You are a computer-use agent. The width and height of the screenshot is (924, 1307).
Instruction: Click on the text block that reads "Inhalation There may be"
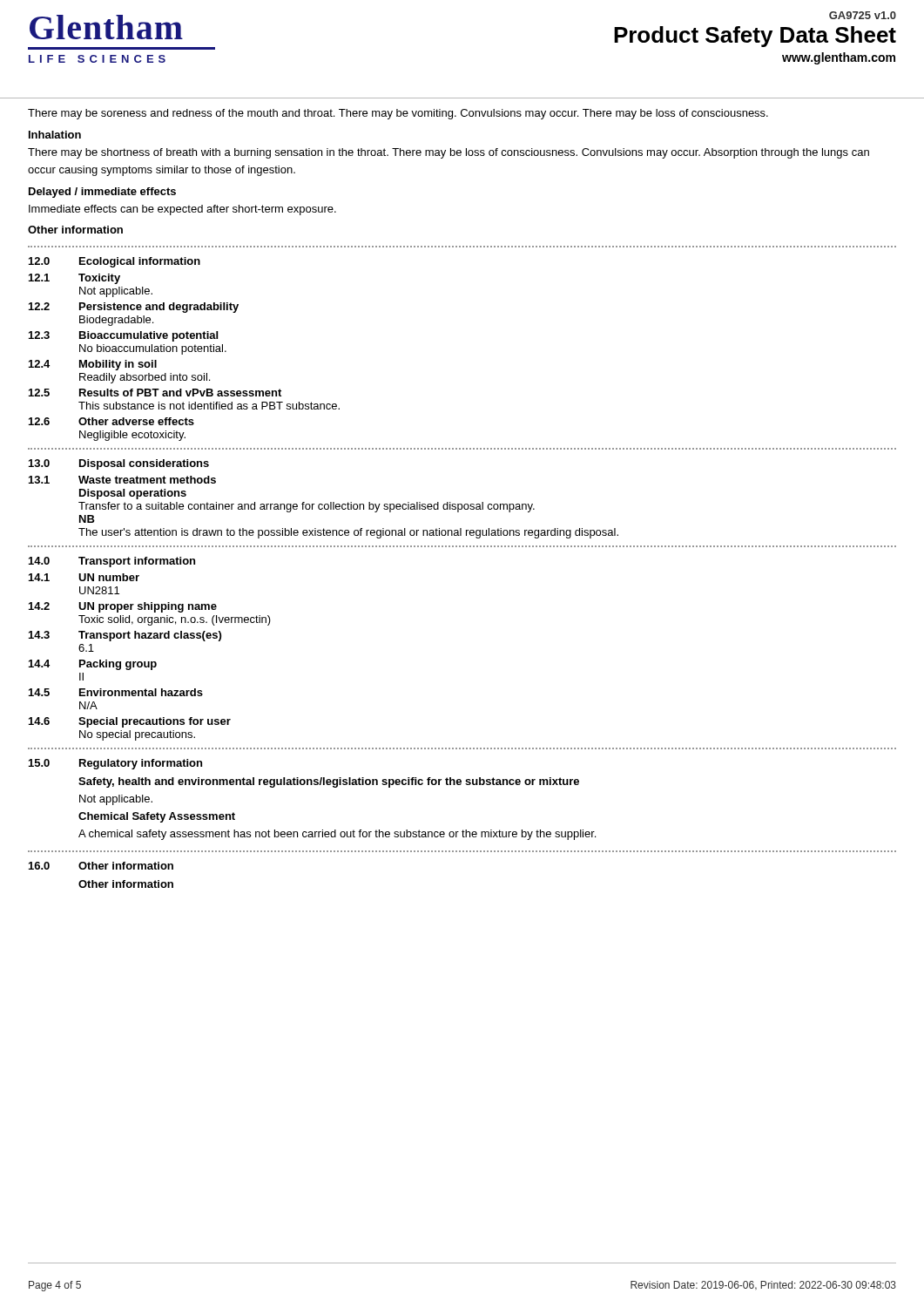click(449, 152)
